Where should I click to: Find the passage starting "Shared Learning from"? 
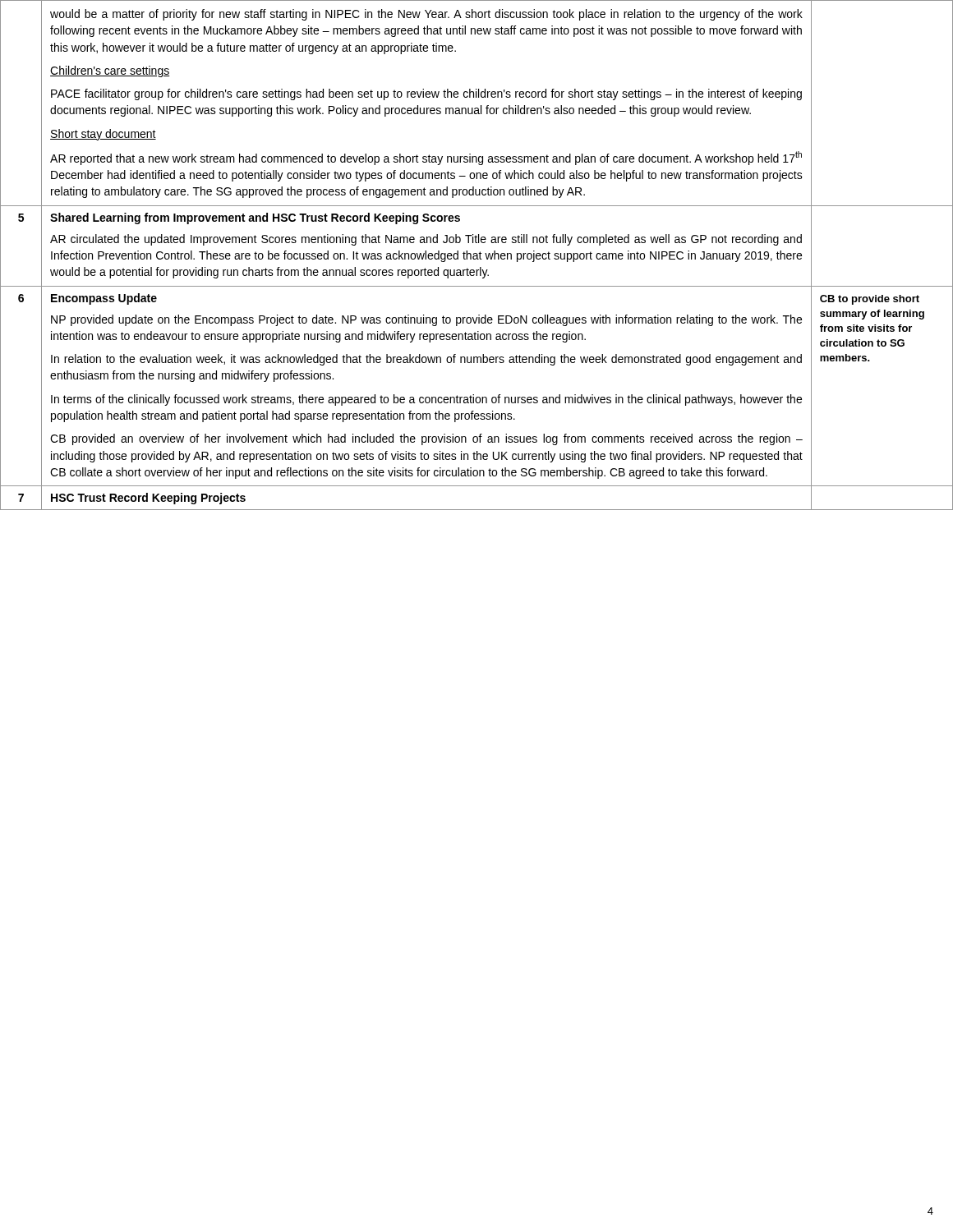[x=255, y=217]
